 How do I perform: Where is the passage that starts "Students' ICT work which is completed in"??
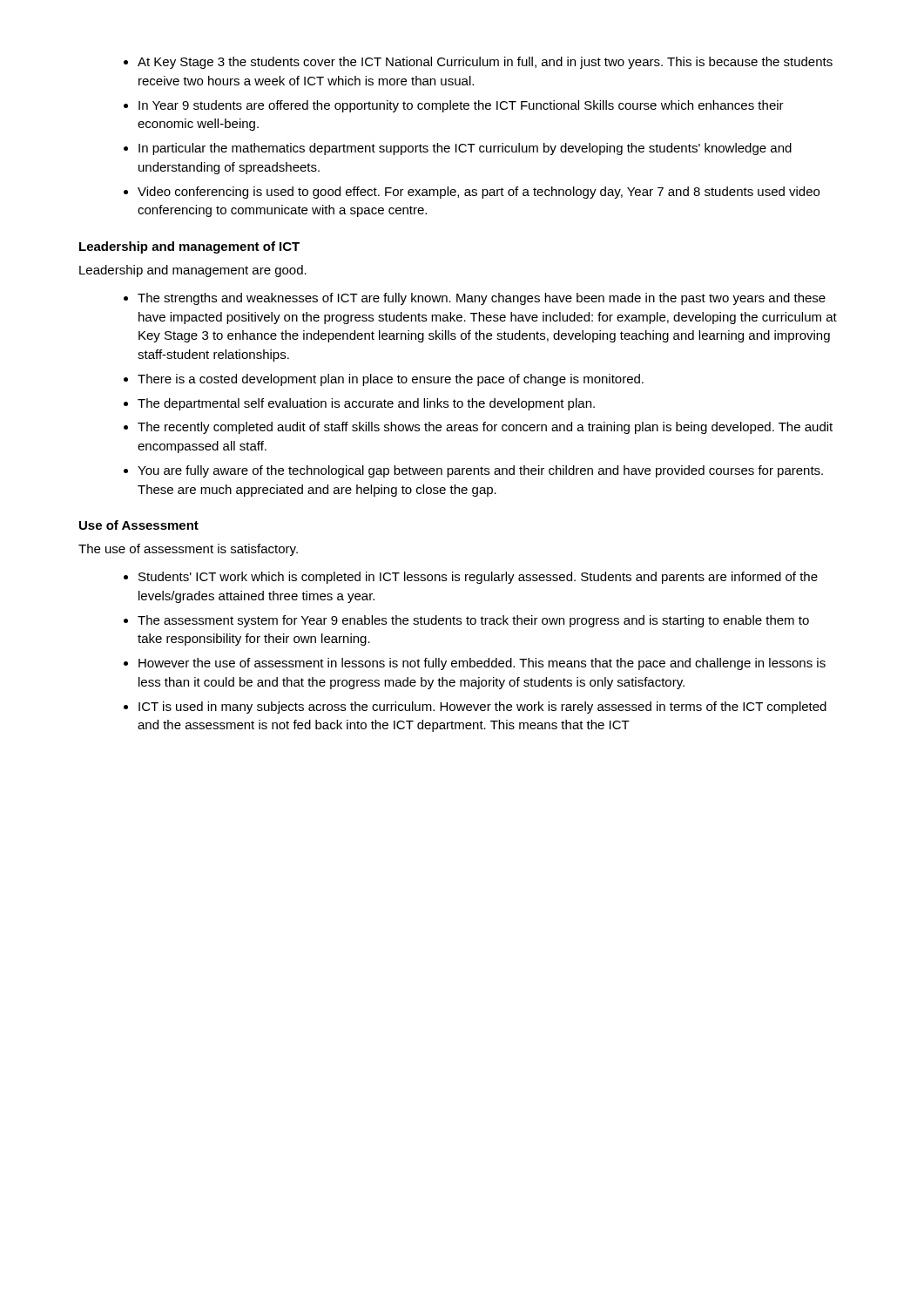(x=475, y=651)
